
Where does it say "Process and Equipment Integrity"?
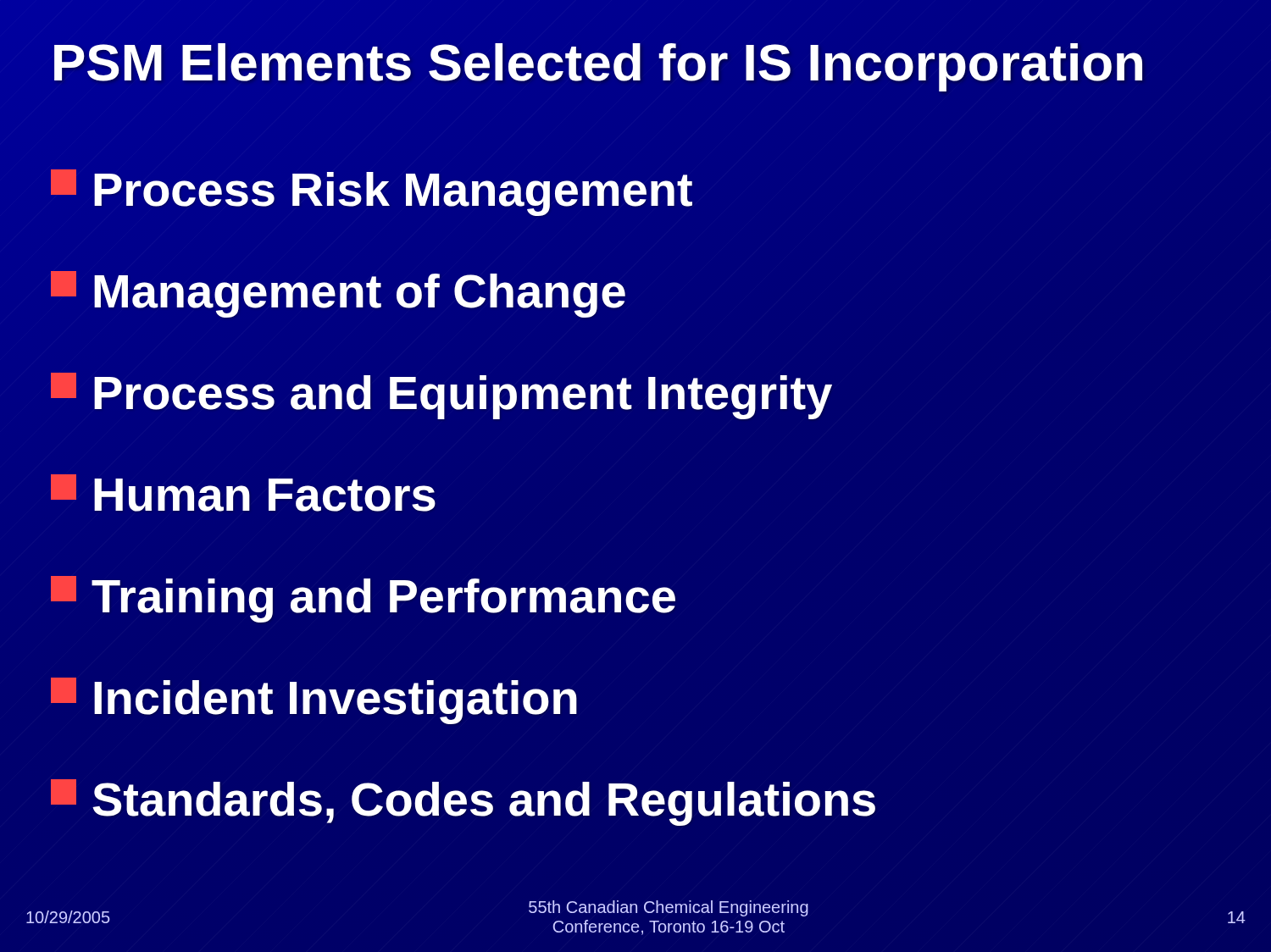click(x=442, y=393)
